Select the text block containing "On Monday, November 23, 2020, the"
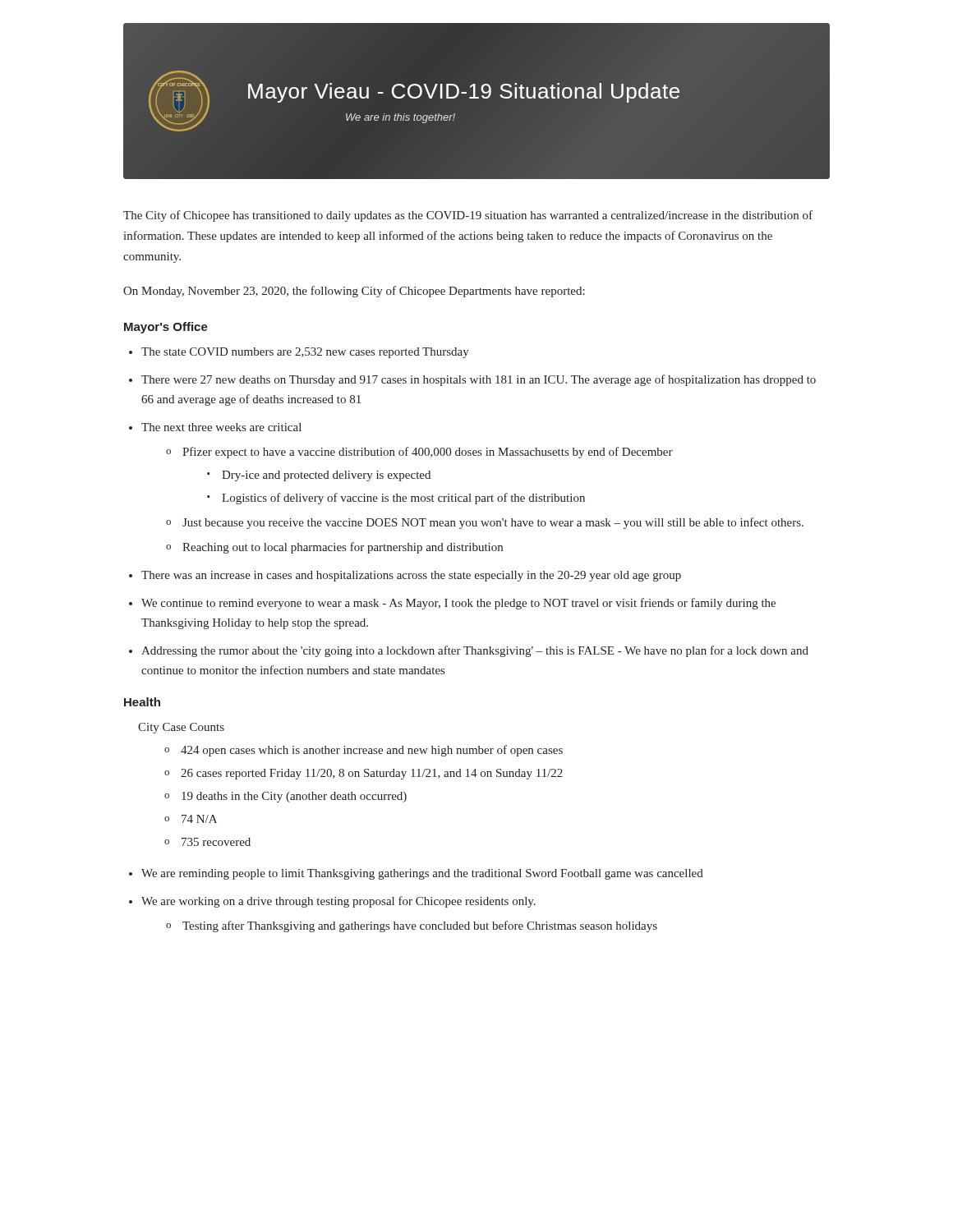The height and width of the screenshot is (1232, 953). pyautogui.click(x=354, y=291)
